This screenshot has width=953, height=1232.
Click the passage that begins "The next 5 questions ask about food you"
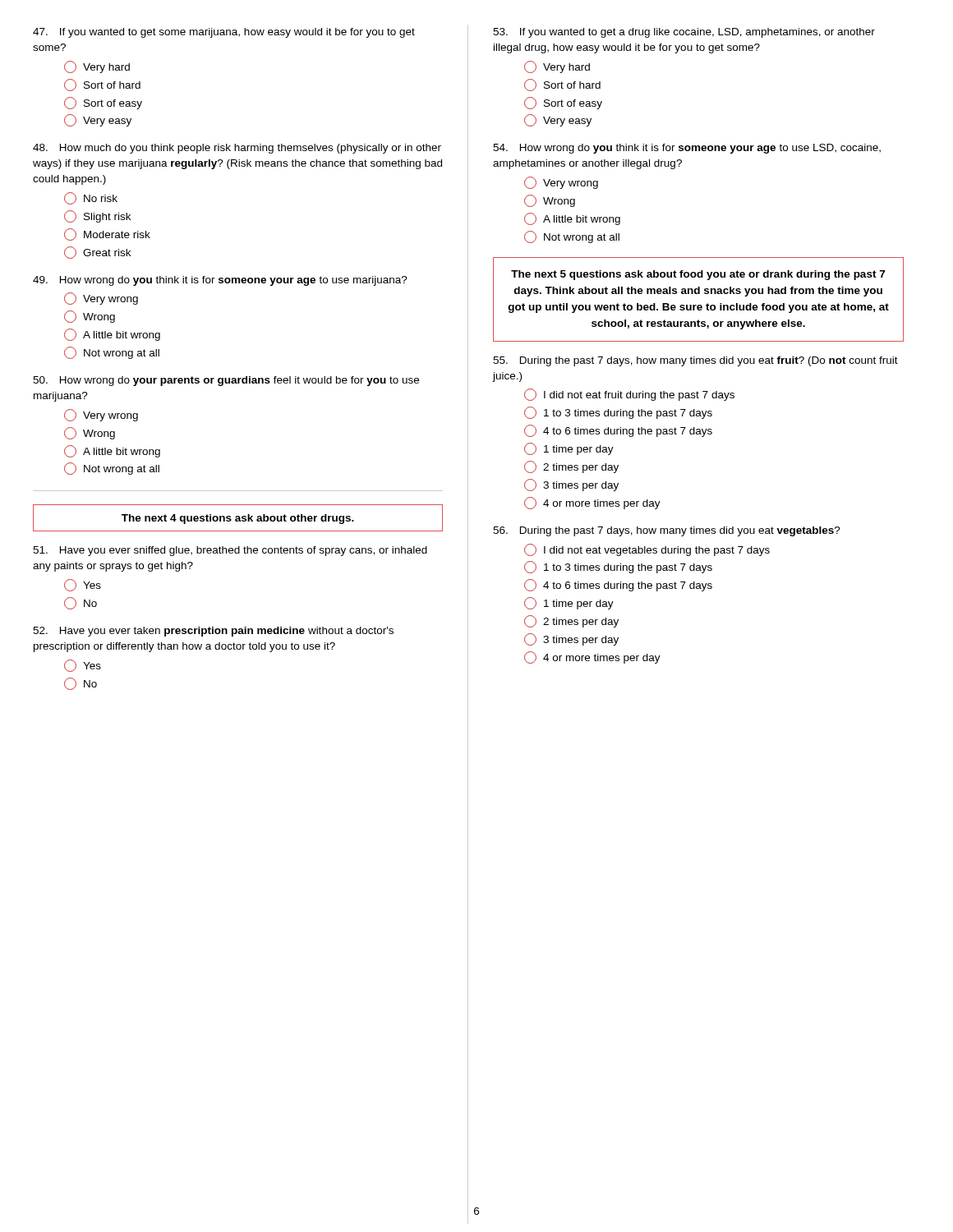click(698, 299)
